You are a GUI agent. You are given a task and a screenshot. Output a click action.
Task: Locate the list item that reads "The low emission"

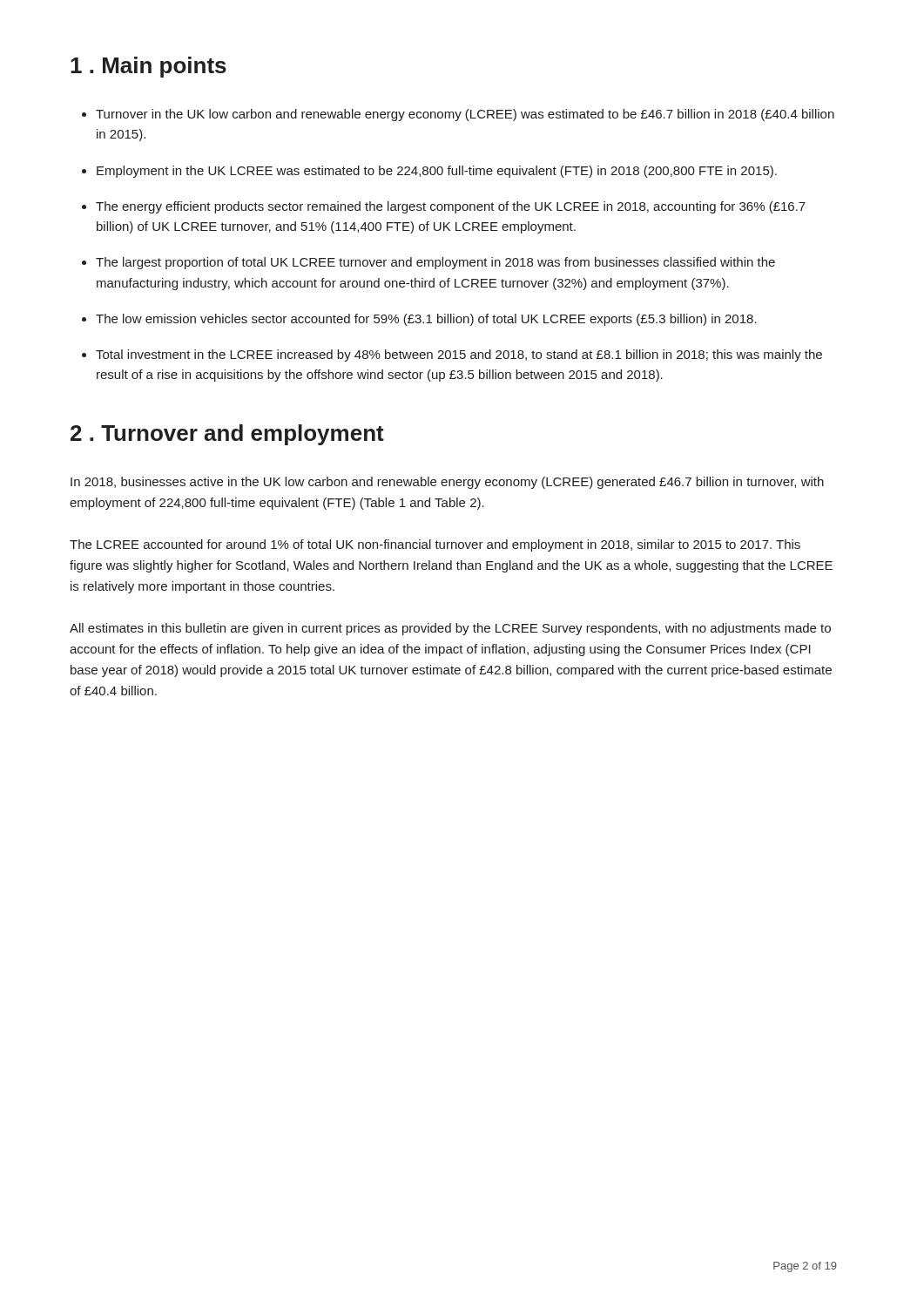[x=427, y=318]
